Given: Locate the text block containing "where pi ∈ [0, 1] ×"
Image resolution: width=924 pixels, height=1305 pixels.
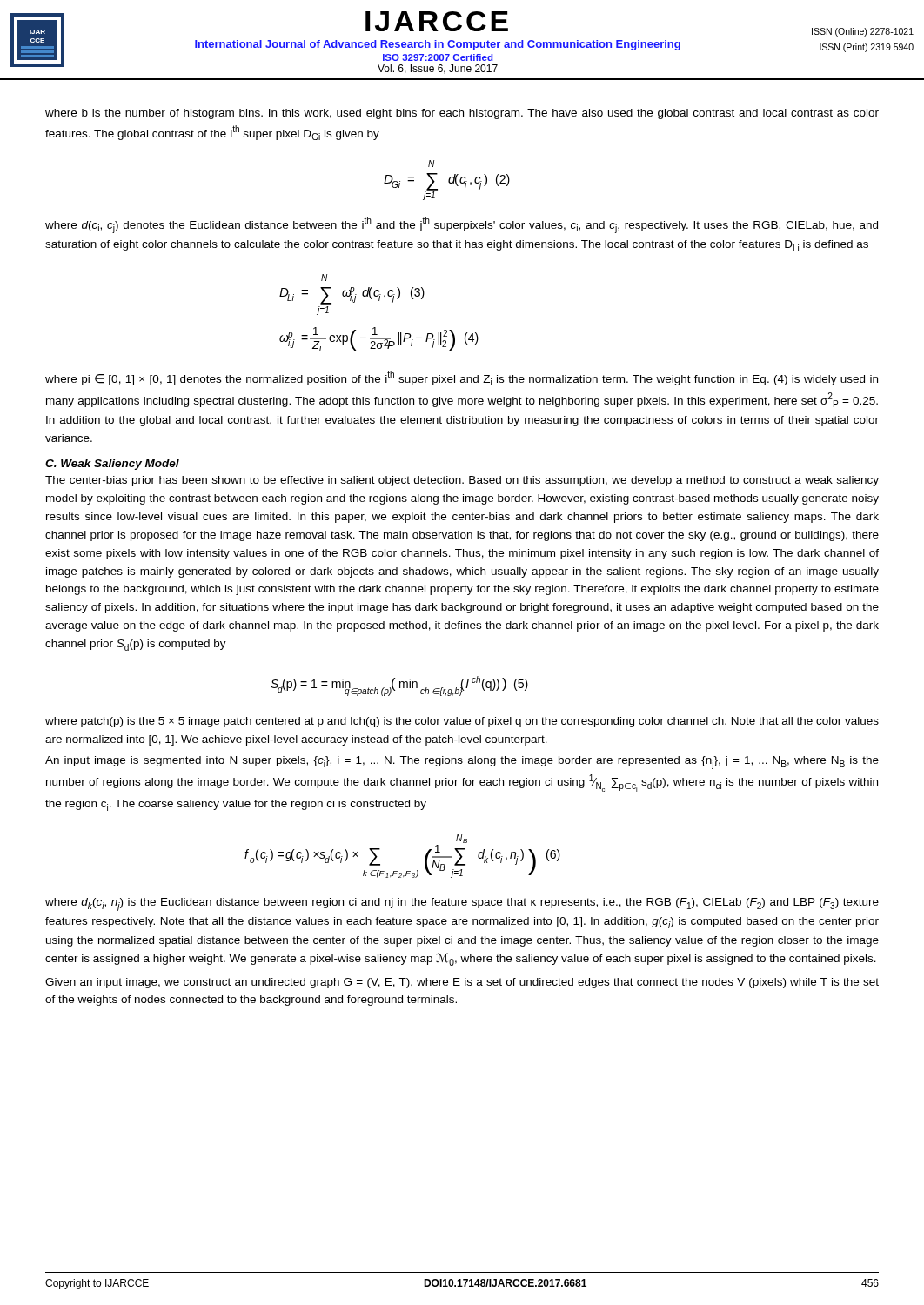Looking at the screenshot, I should 462,407.
